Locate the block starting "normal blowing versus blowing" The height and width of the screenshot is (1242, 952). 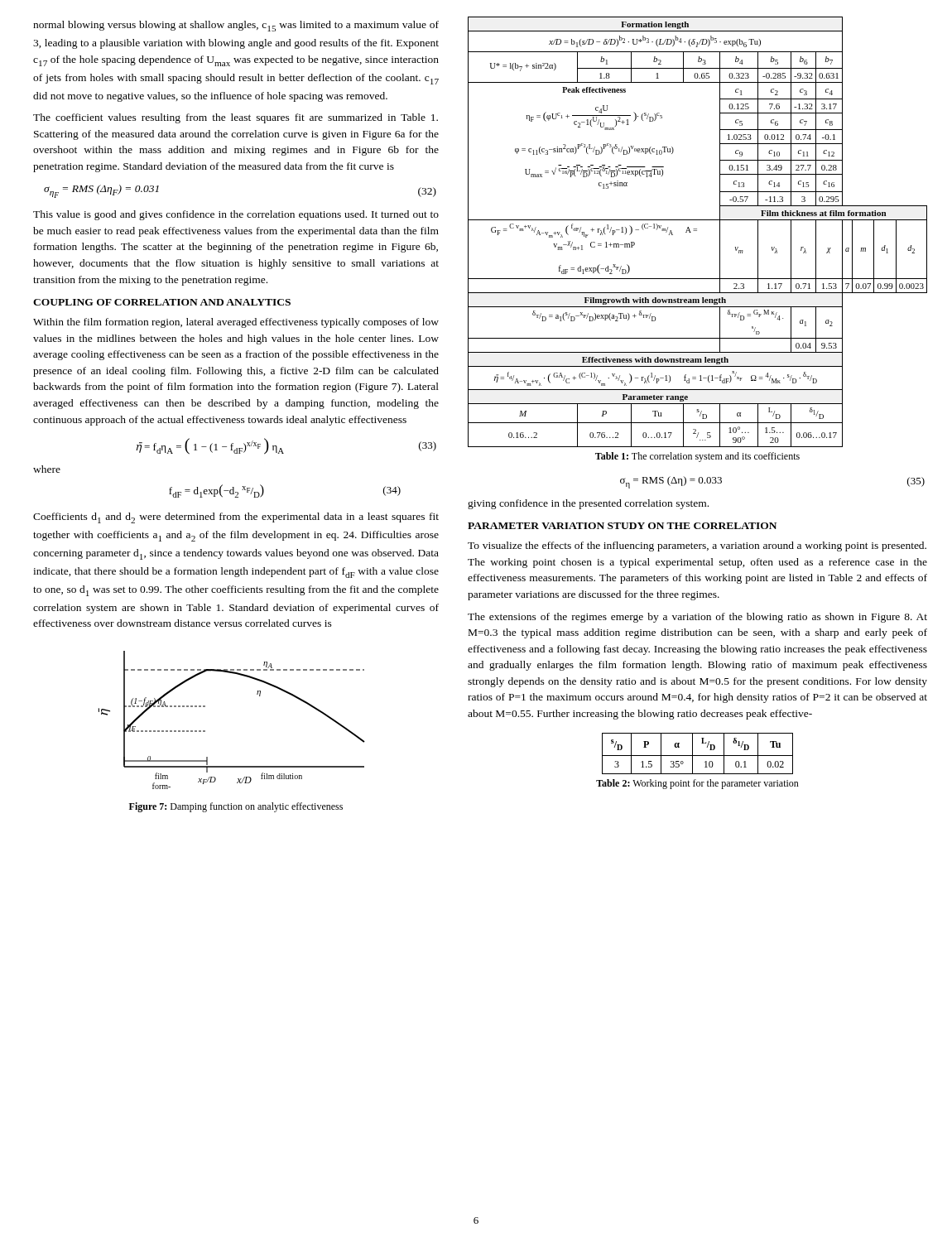[x=236, y=60]
